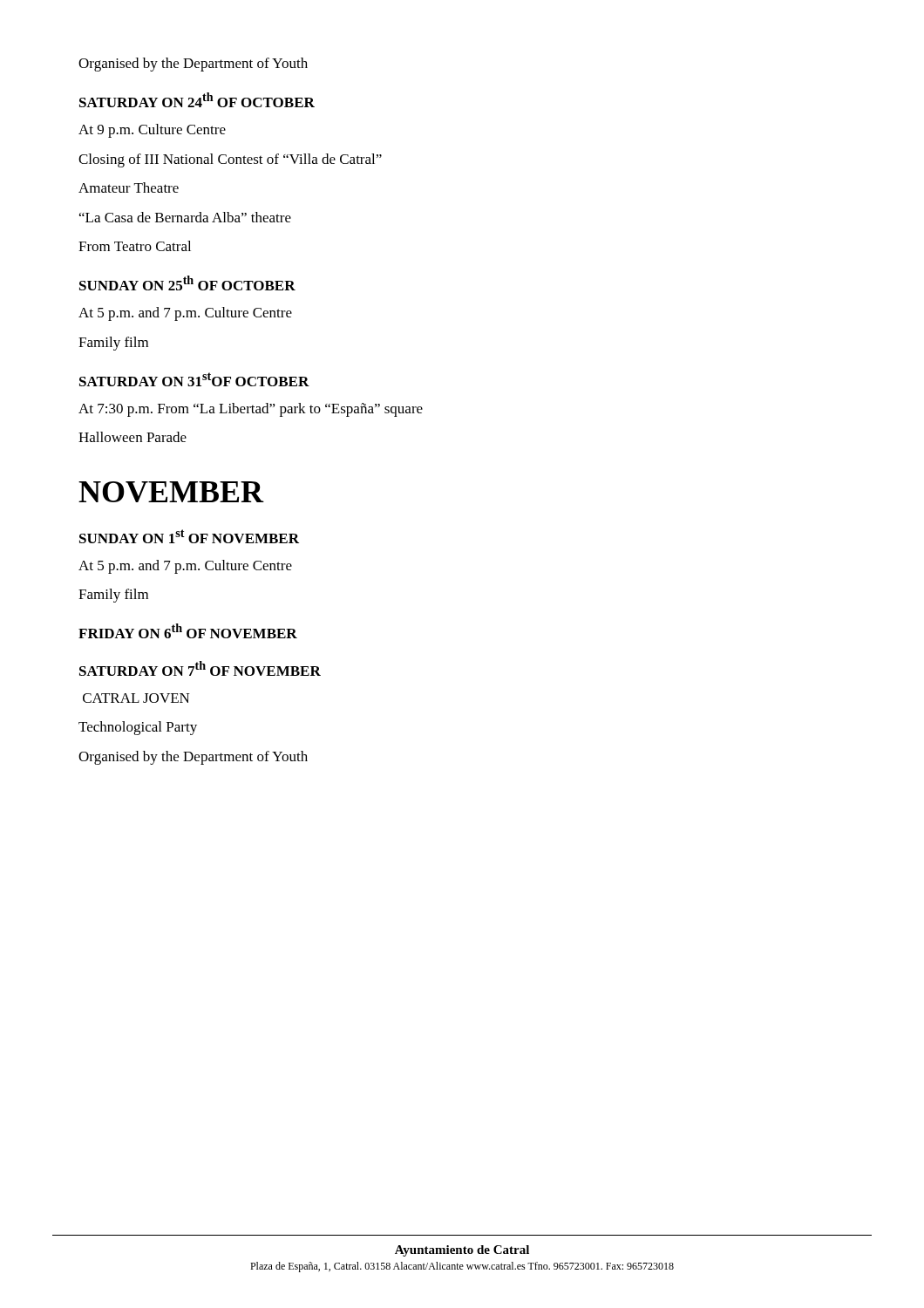Point to the block beginning "“La Casa de"
Image resolution: width=924 pixels, height=1308 pixels.
pos(185,217)
